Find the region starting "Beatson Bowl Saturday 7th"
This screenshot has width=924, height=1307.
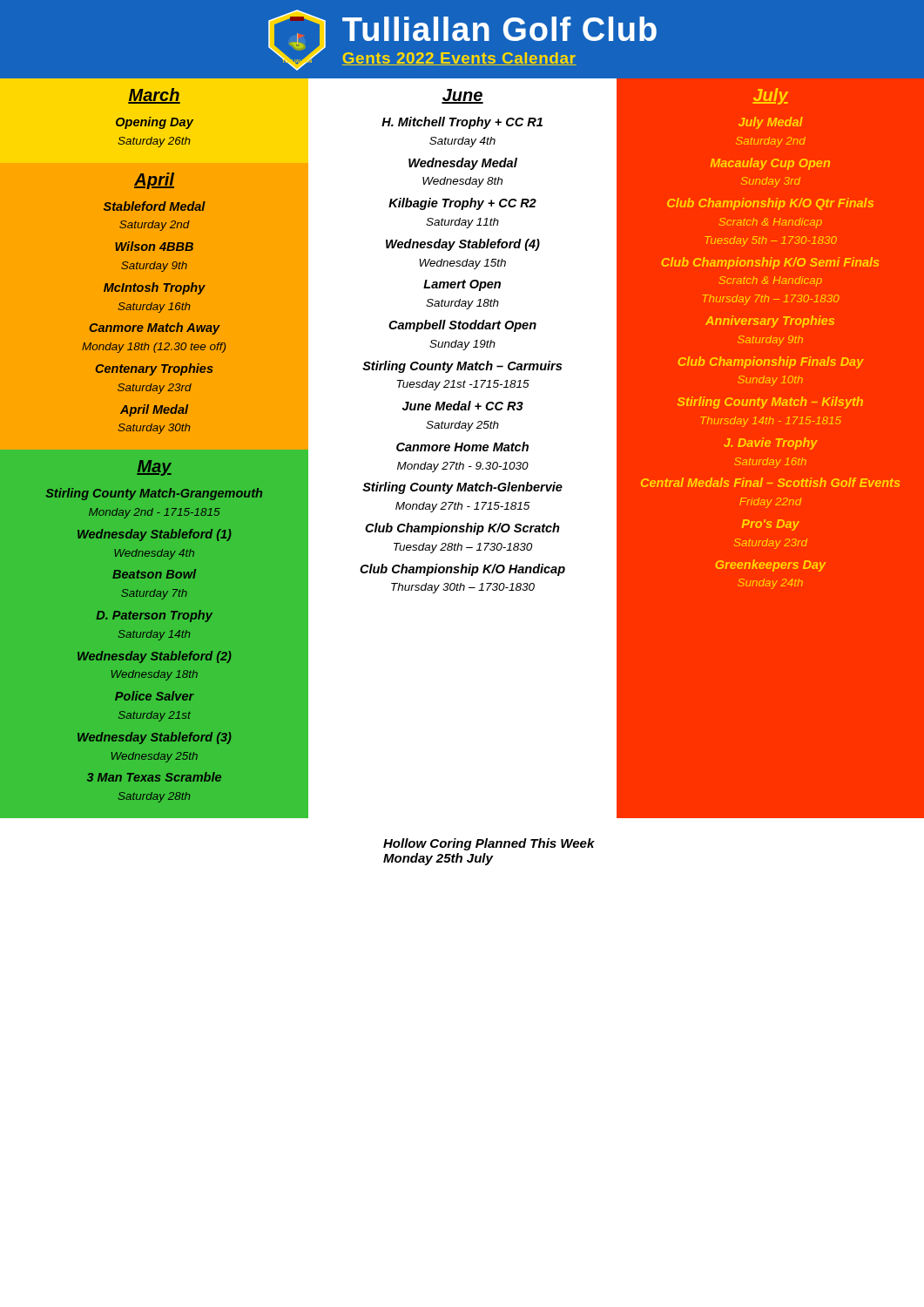coord(154,583)
